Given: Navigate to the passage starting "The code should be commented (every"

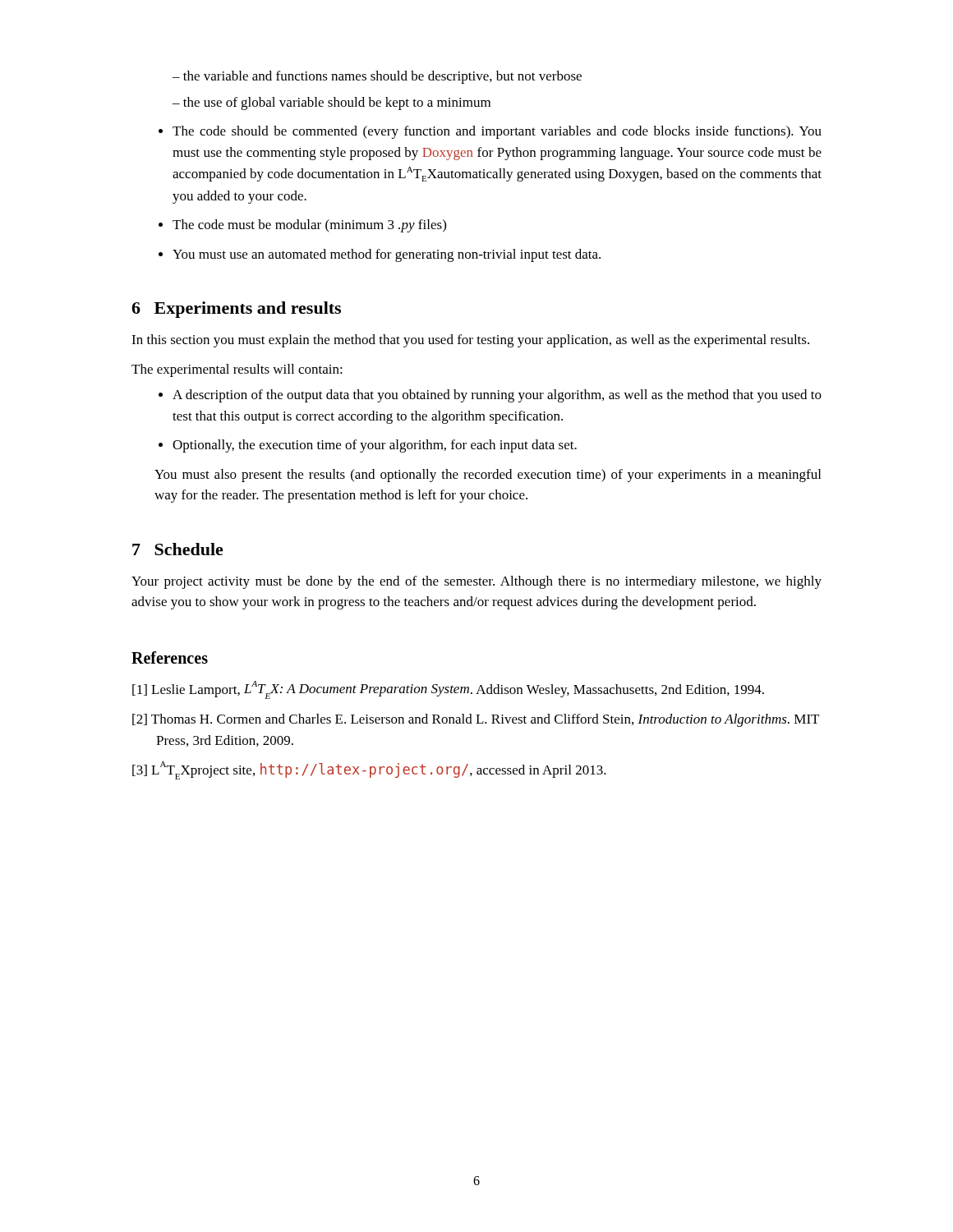Looking at the screenshot, I should click(497, 163).
